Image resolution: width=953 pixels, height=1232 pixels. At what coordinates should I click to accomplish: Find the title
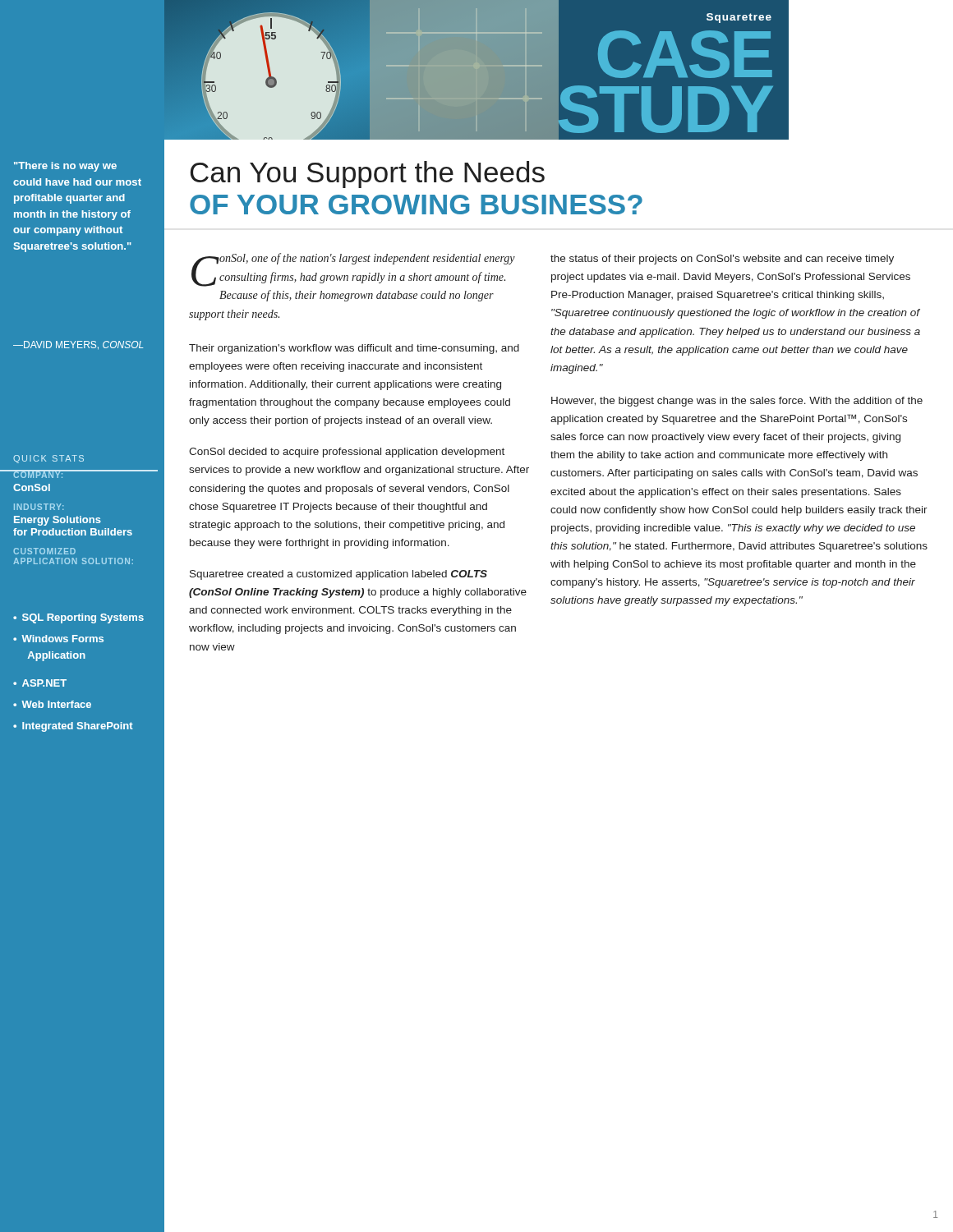[559, 188]
